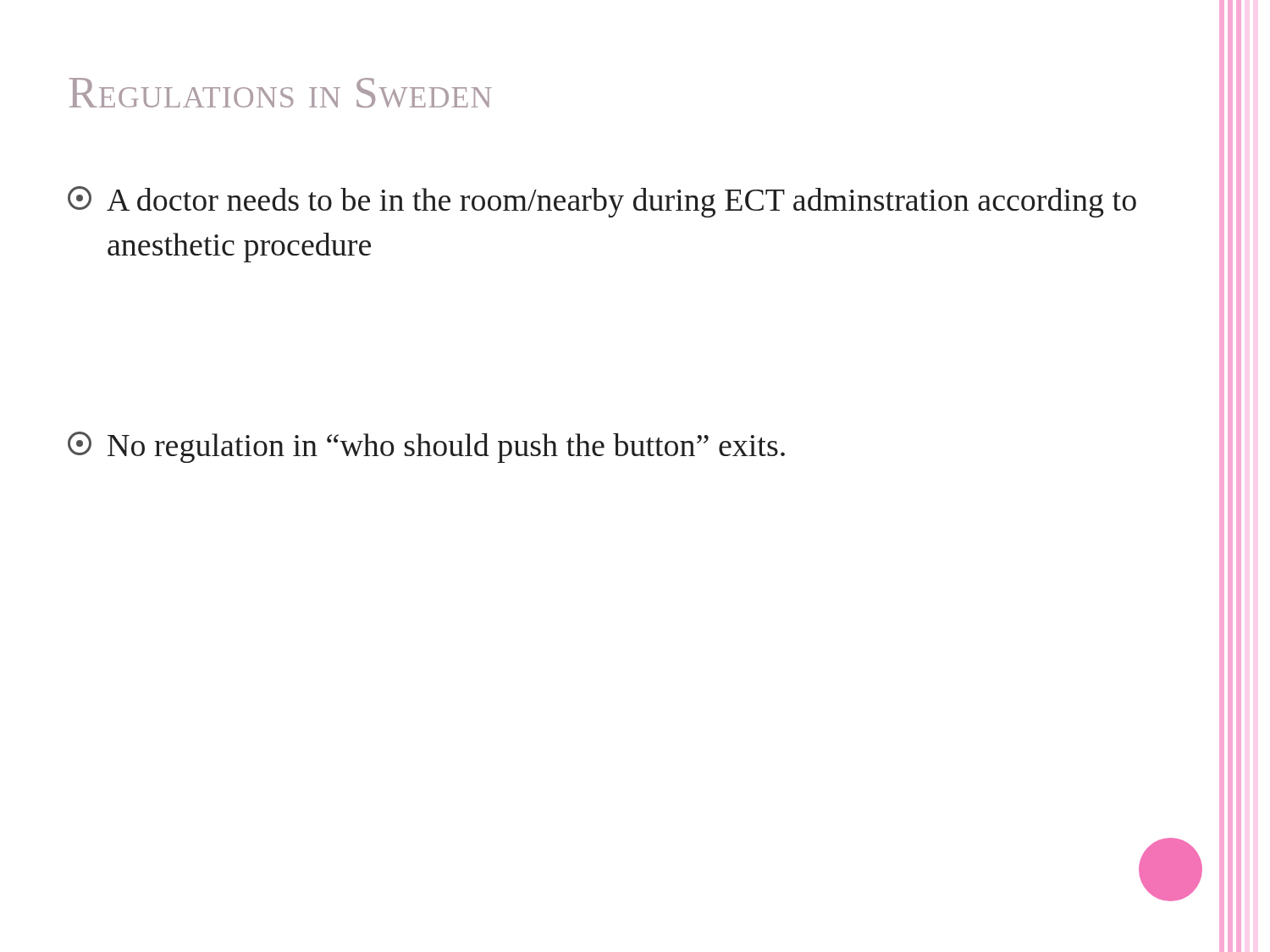This screenshot has height=952, width=1270.
Task: Select the text starting "No regulation in"
Action: click(626, 446)
